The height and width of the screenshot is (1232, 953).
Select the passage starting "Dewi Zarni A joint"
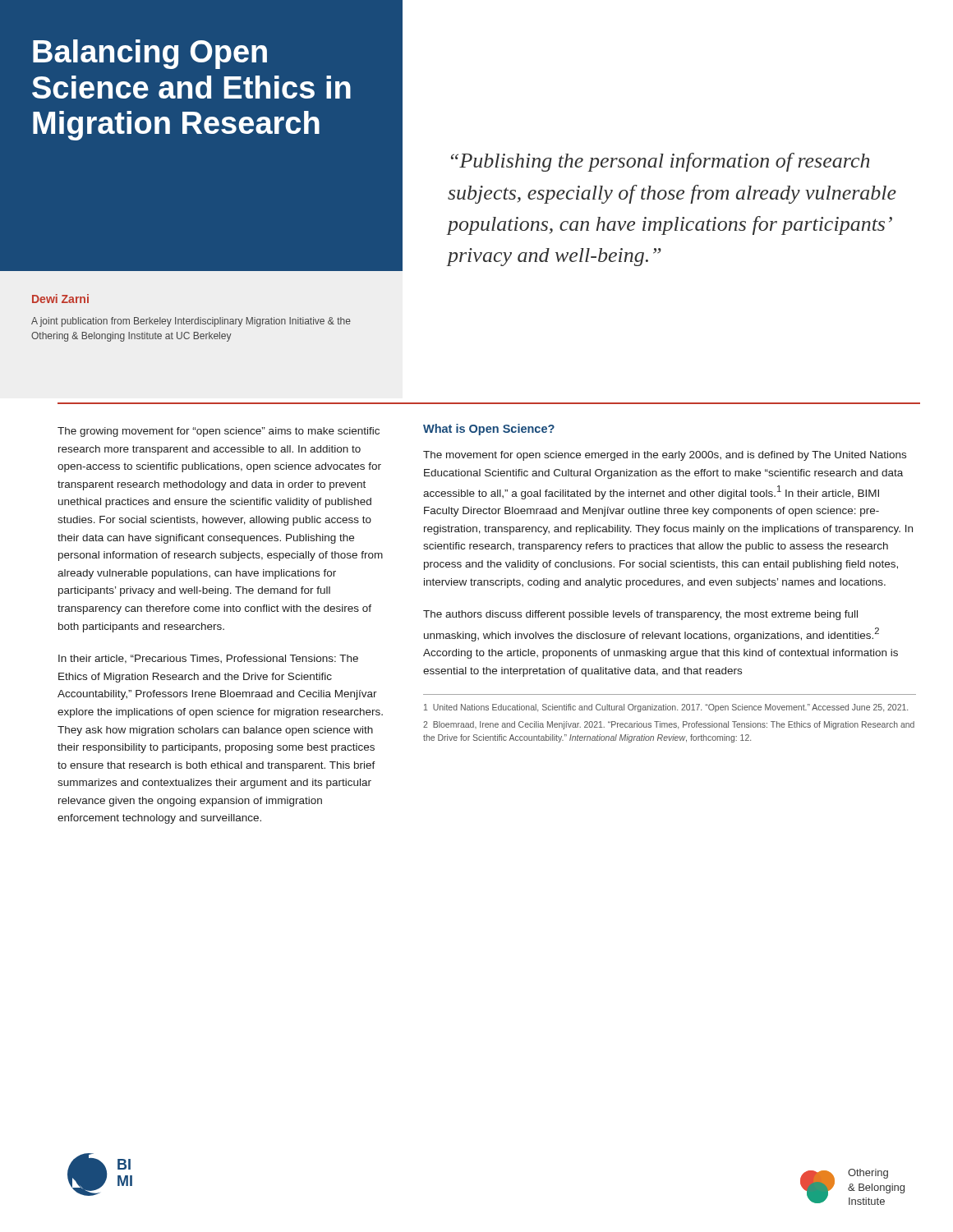[x=201, y=318]
